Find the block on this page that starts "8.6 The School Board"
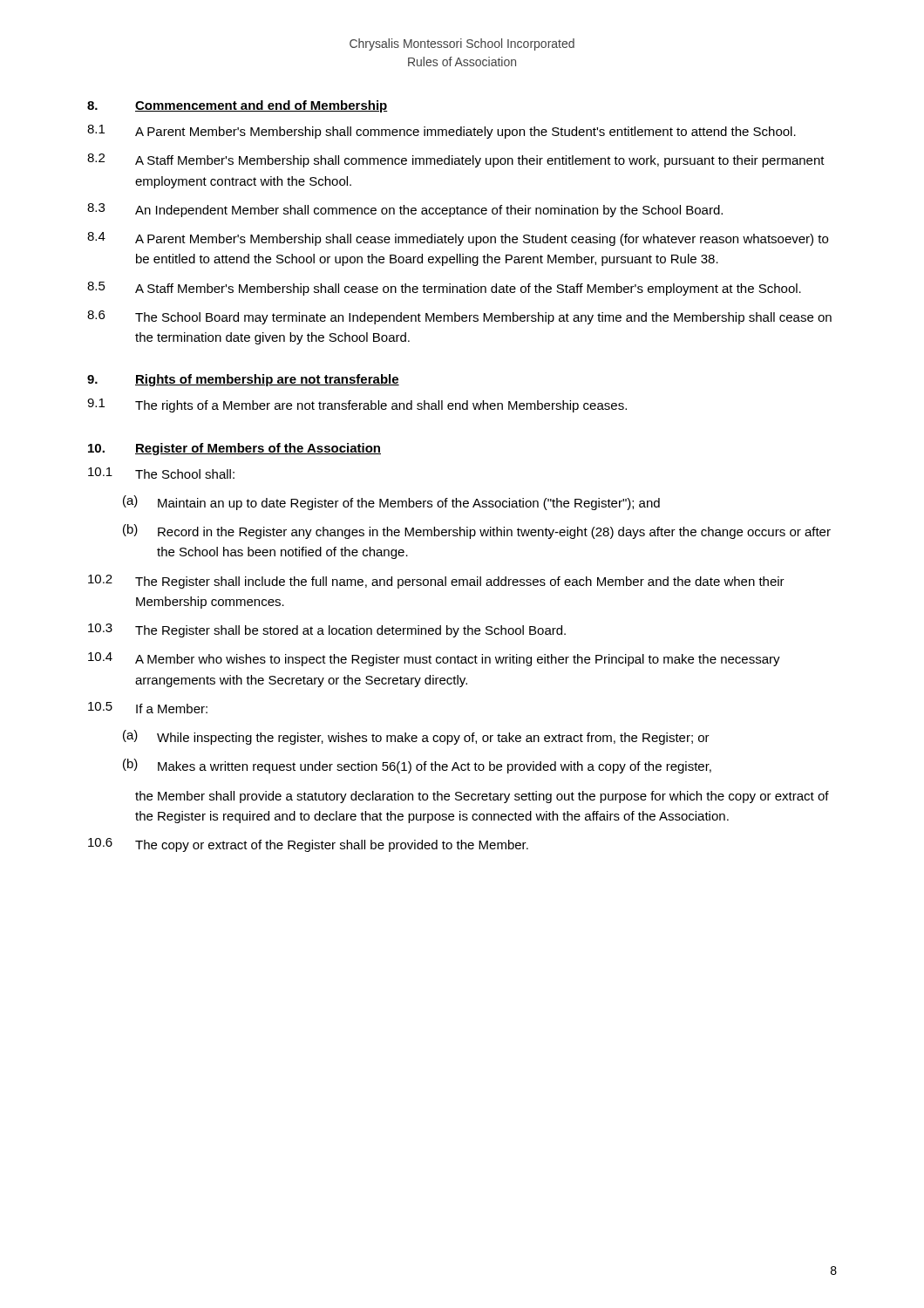 pos(462,327)
